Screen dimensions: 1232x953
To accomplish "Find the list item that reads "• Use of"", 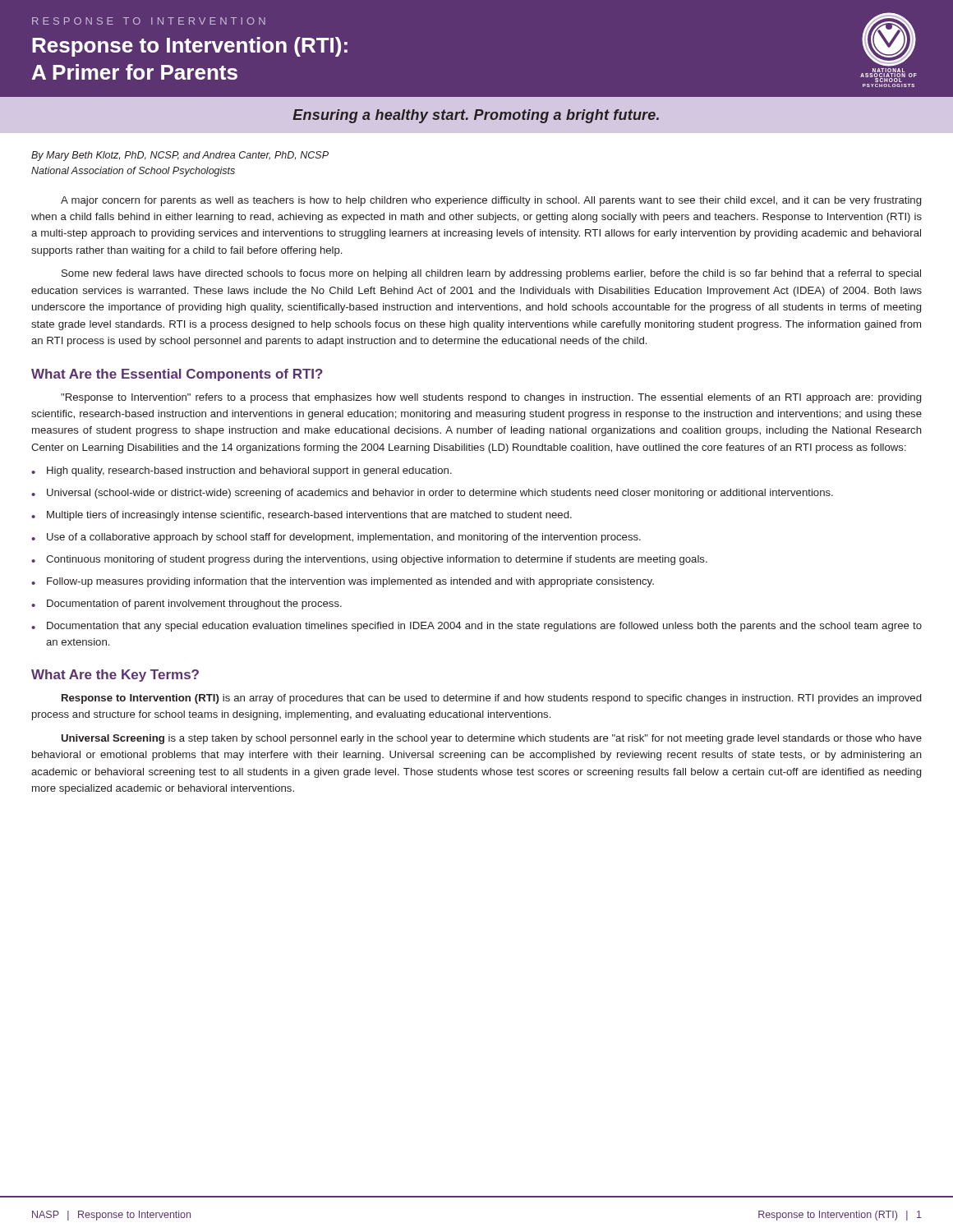I will (476, 538).
